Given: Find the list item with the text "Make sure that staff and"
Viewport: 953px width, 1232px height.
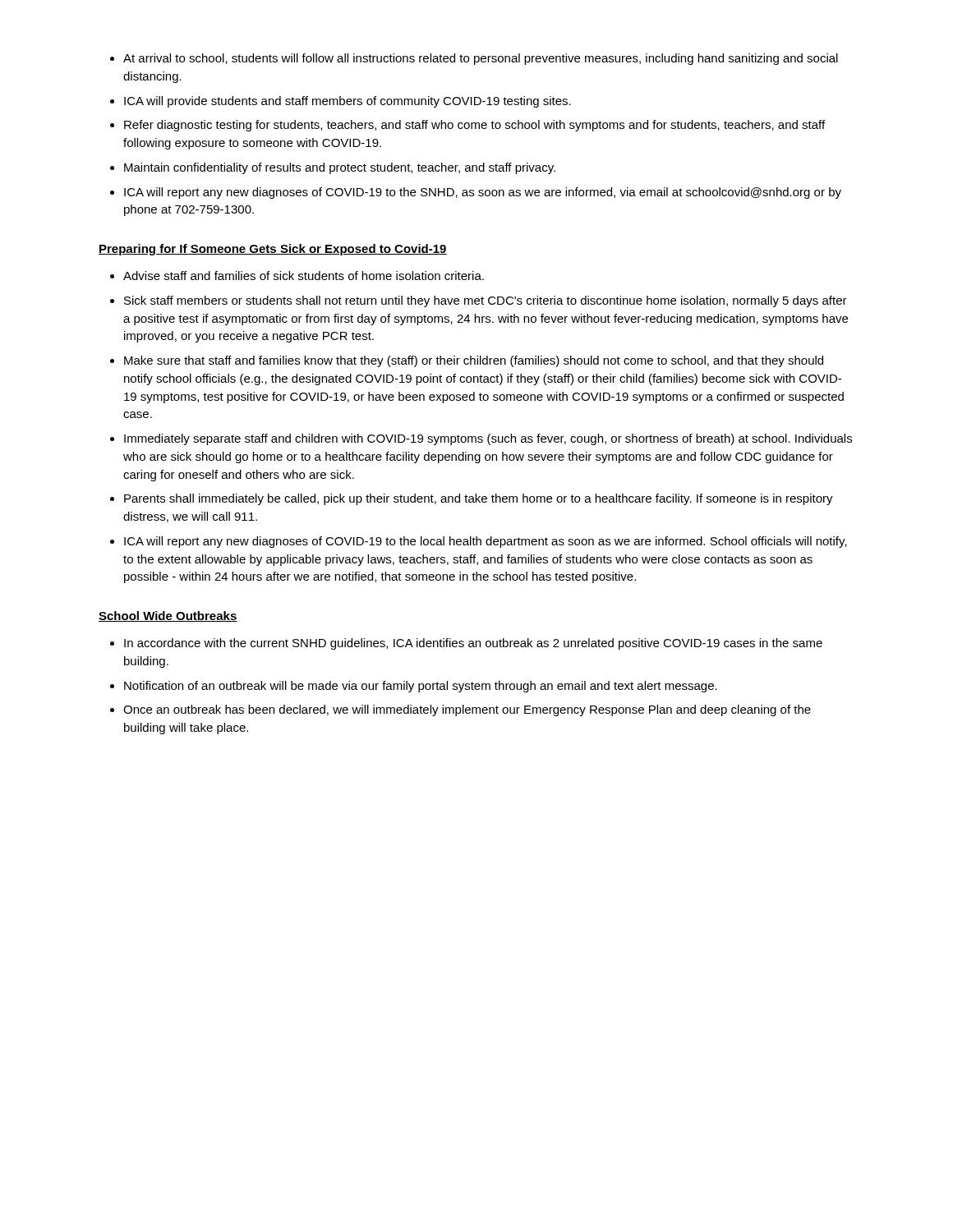Looking at the screenshot, I should (489, 387).
